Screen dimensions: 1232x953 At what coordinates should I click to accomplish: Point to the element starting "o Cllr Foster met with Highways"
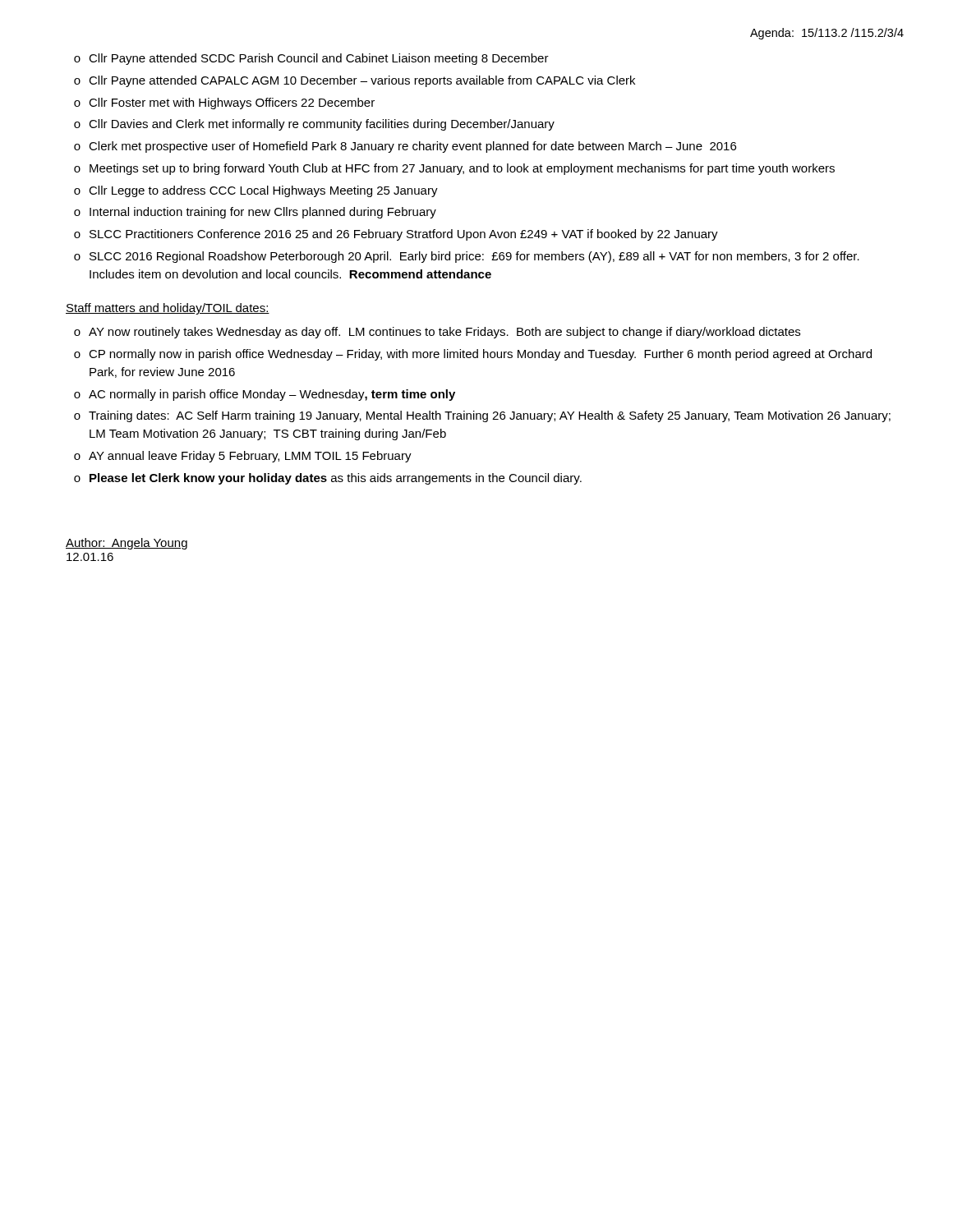(x=224, y=103)
